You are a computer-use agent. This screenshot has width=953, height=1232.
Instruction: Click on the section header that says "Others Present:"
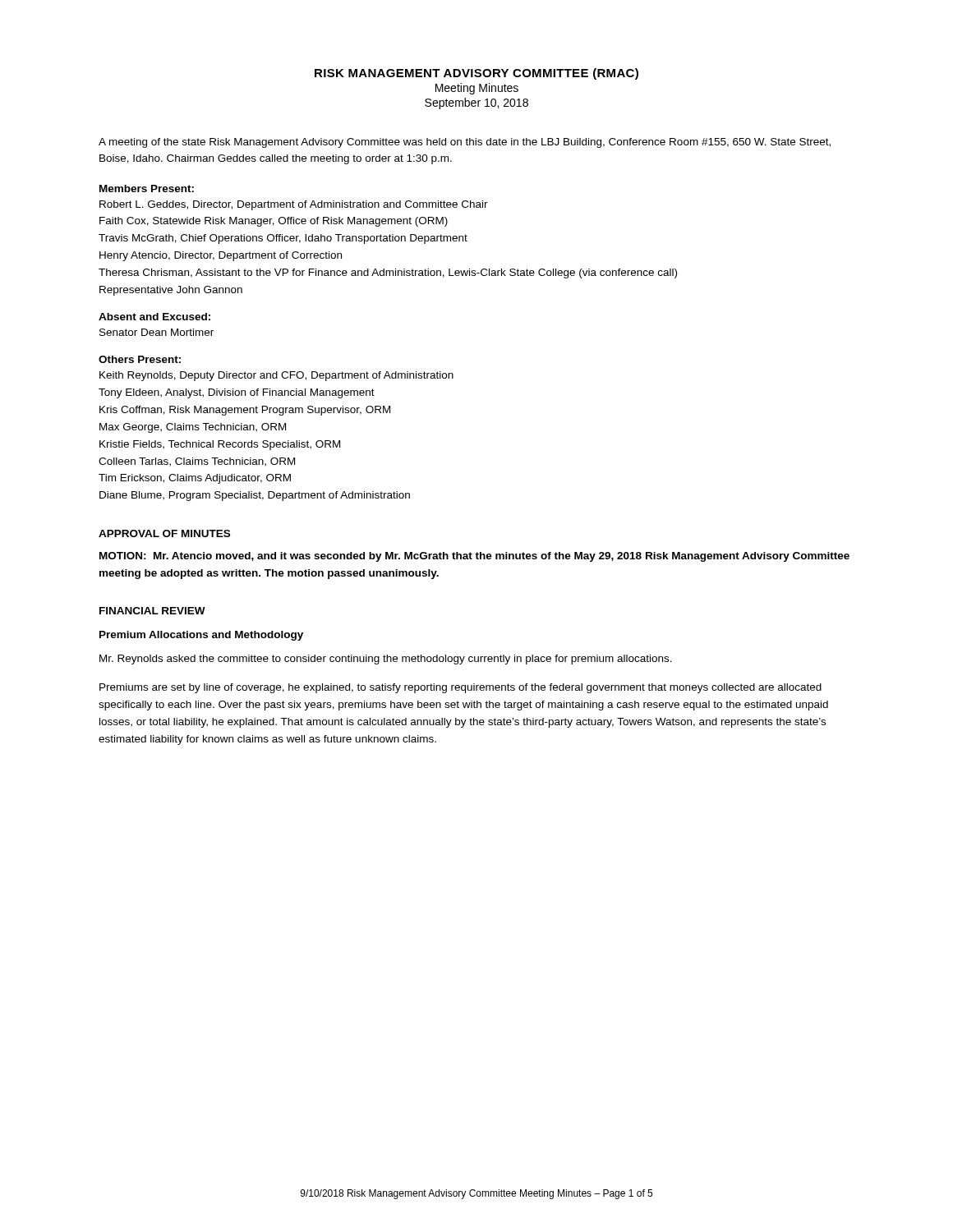140,359
